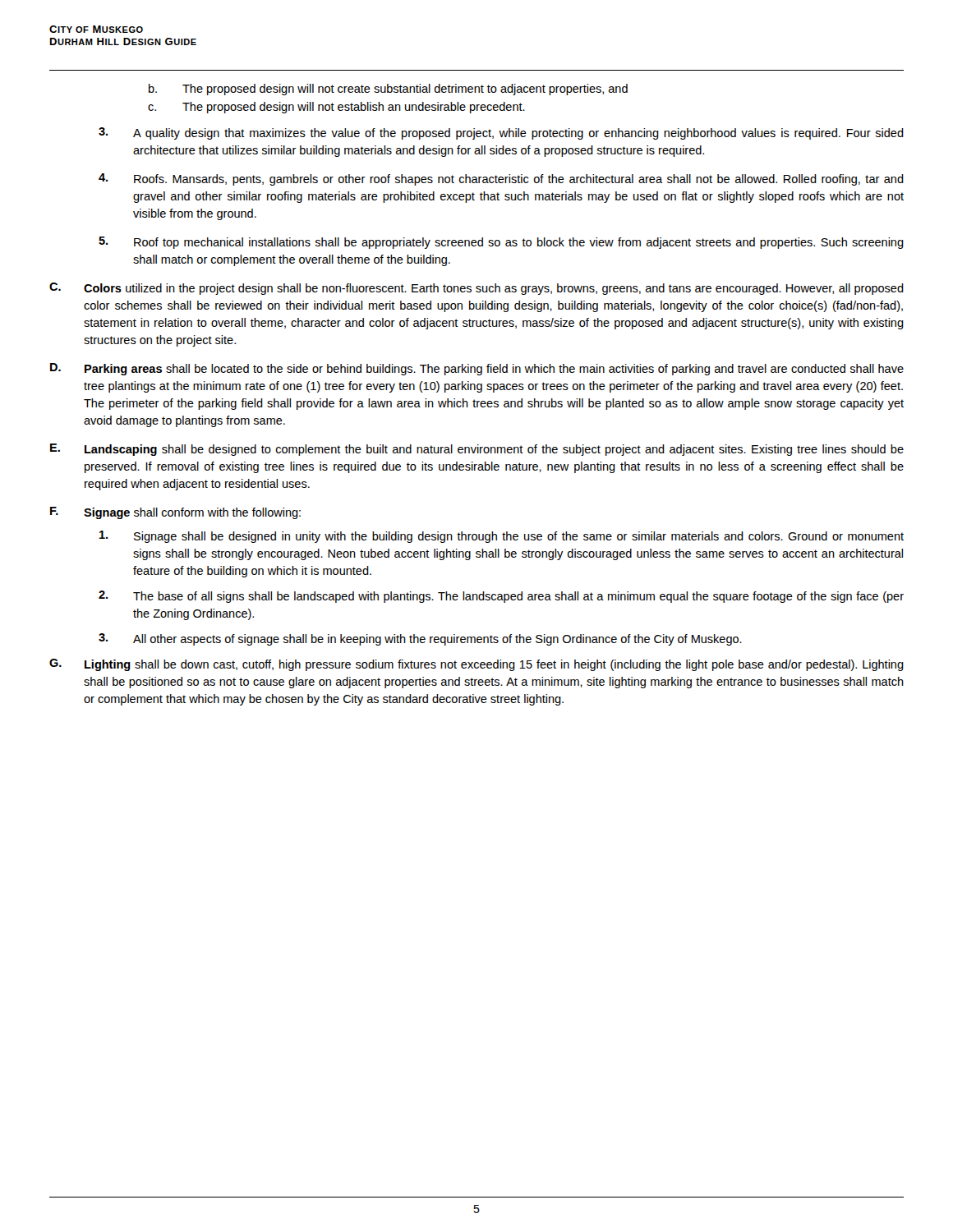
Task: Locate the list item that says "F. Signage shall conform with the"
Action: tap(175, 513)
